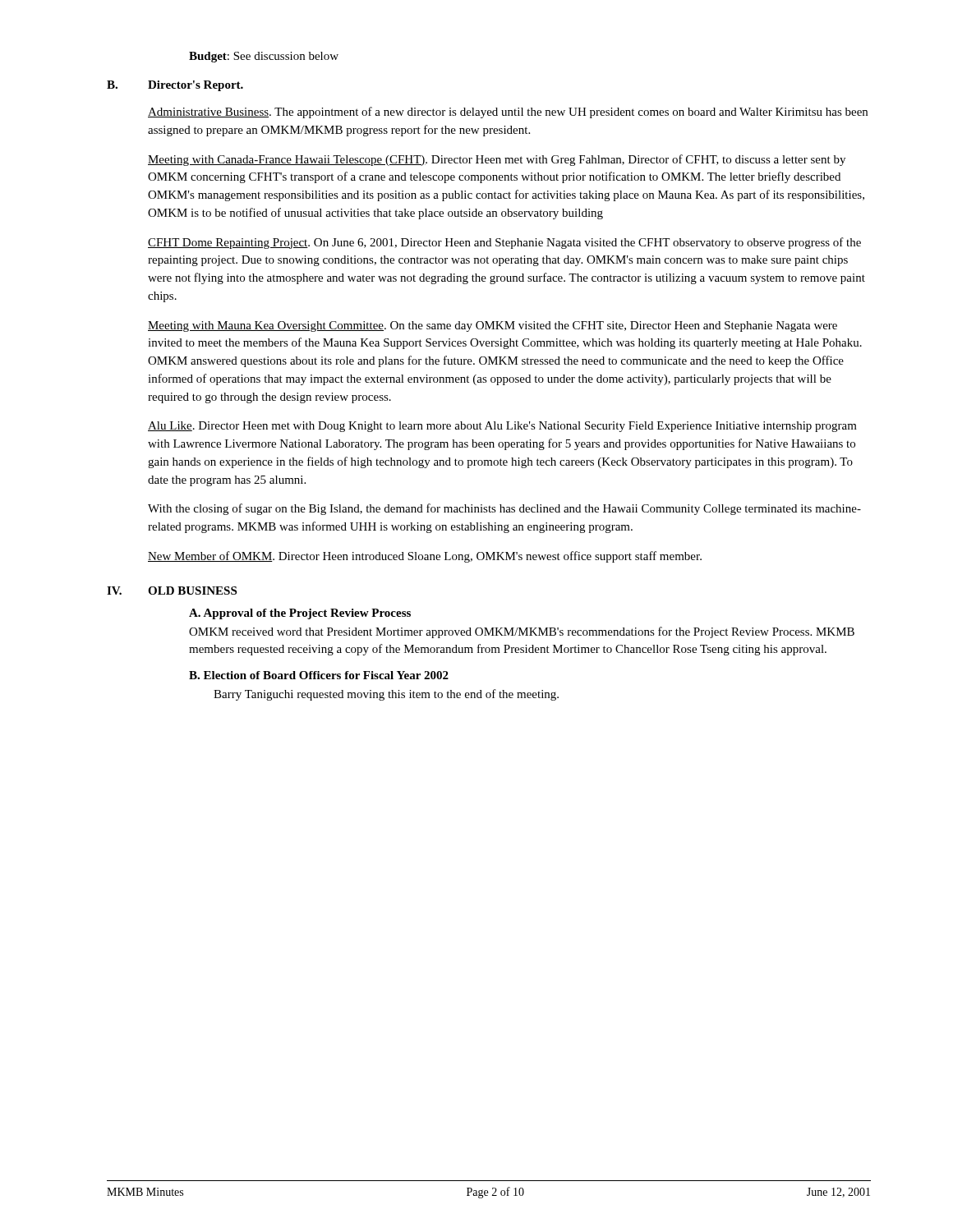This screenshot has height=1232, width=953.
Task: Select the section header containing "B. Election of"
Action: (319, 675)
